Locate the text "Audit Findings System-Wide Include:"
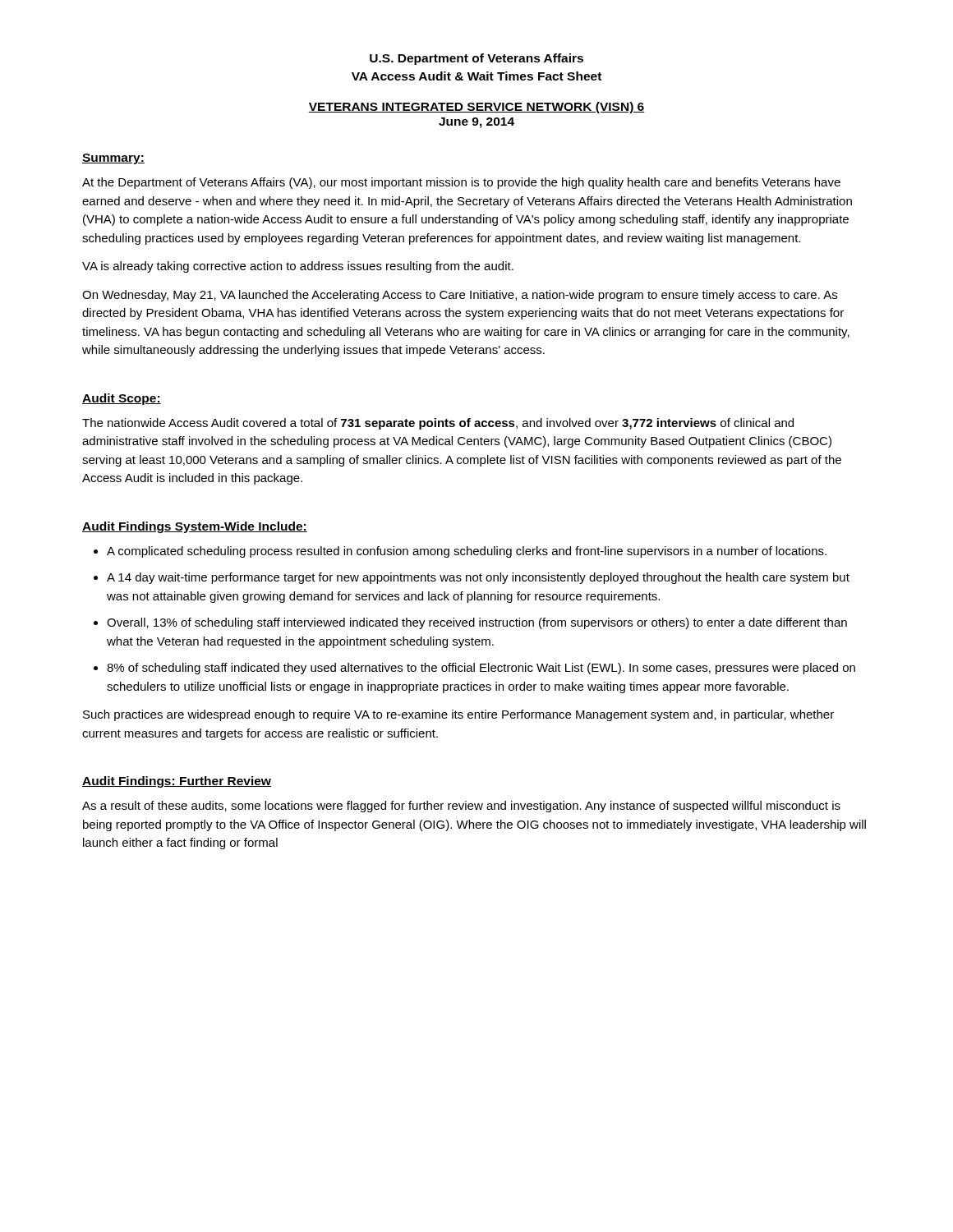 click(x=195, y=526)
